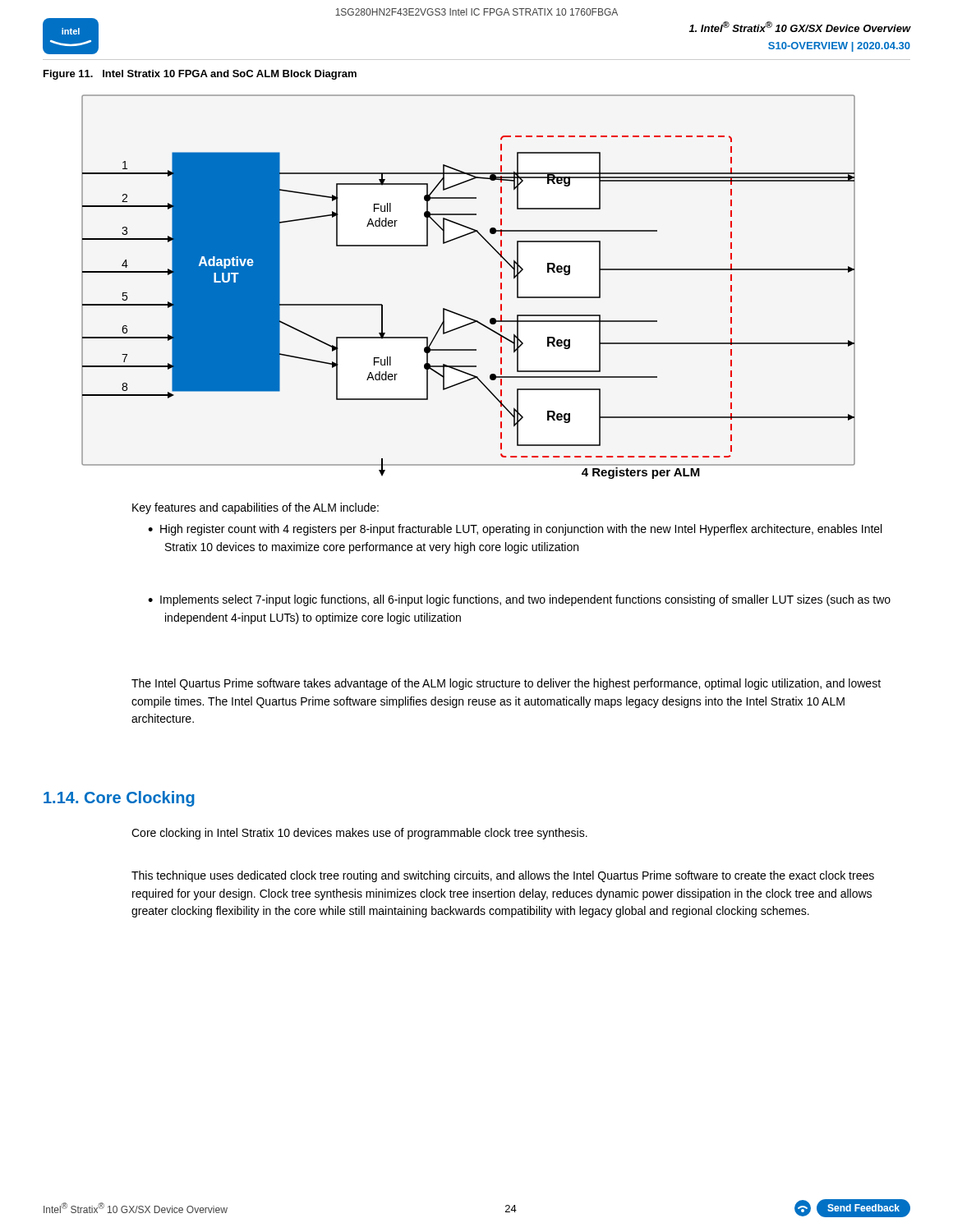Screen dimensions: 1232x953
Task: Navigate to the region starting "This technique uses dedicated clock"
Action: [503, 893]
